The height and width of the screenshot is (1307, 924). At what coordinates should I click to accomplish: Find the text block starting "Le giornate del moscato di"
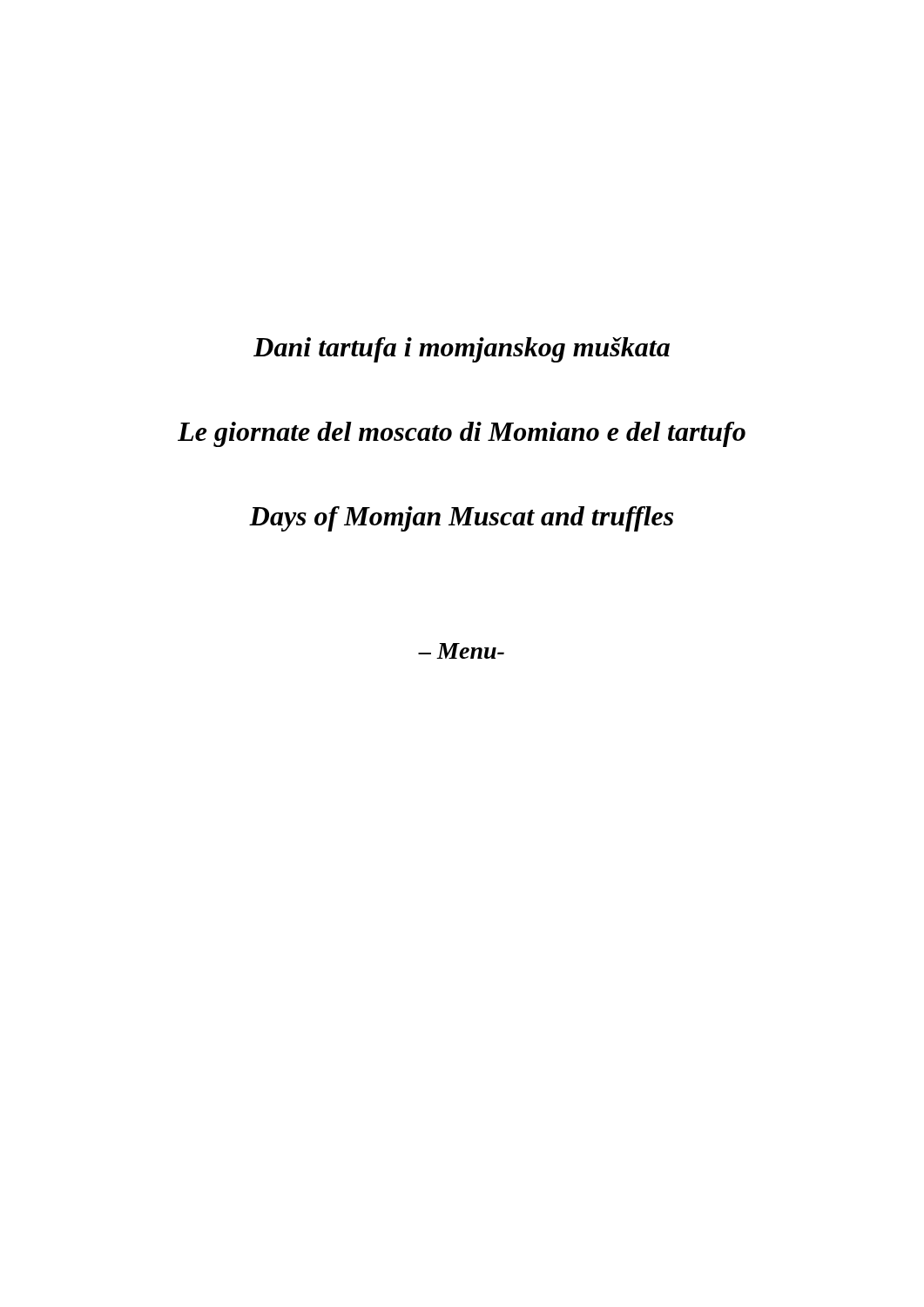[x=462, y=431]
